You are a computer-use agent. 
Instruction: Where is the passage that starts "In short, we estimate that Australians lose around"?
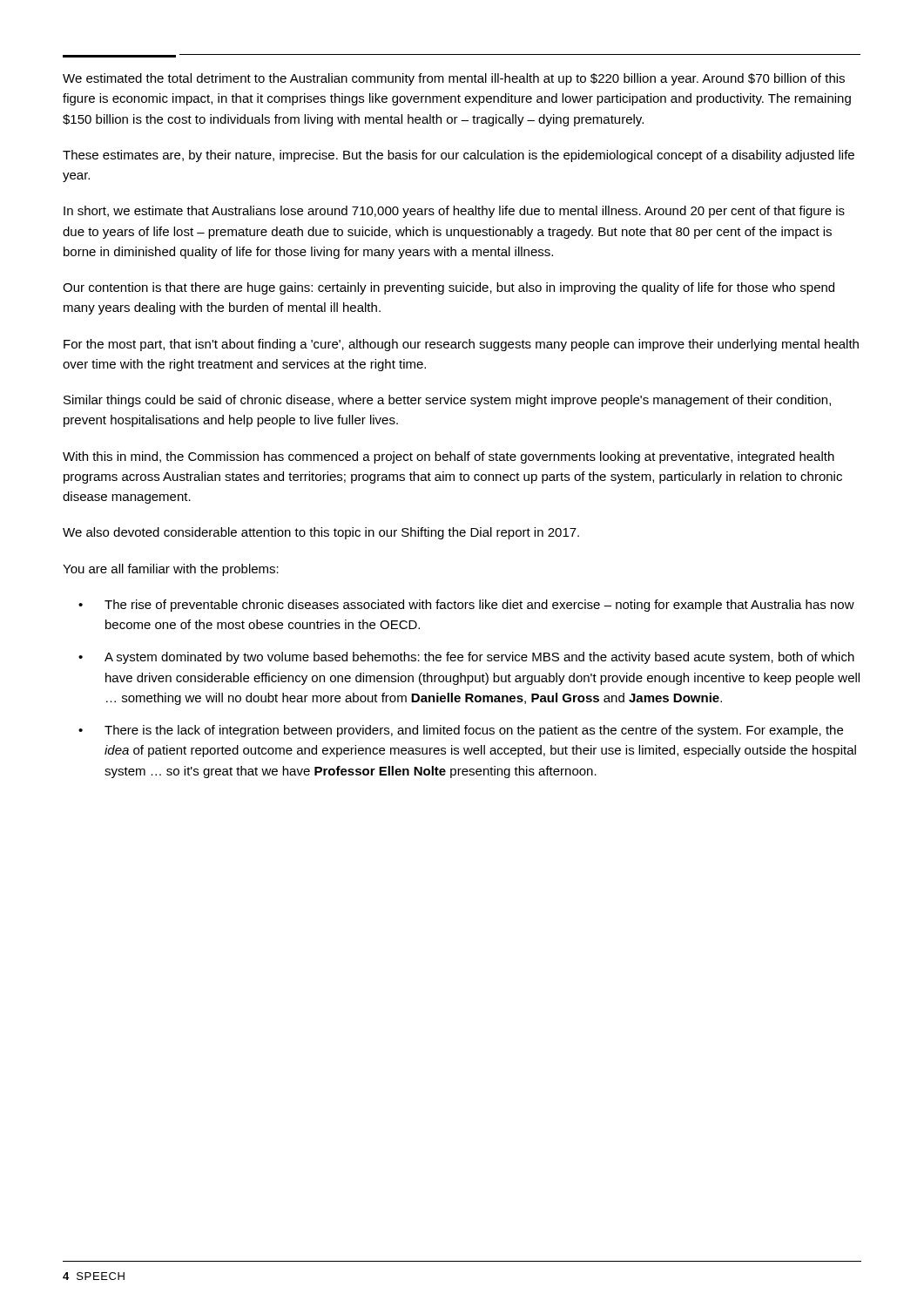454,231
